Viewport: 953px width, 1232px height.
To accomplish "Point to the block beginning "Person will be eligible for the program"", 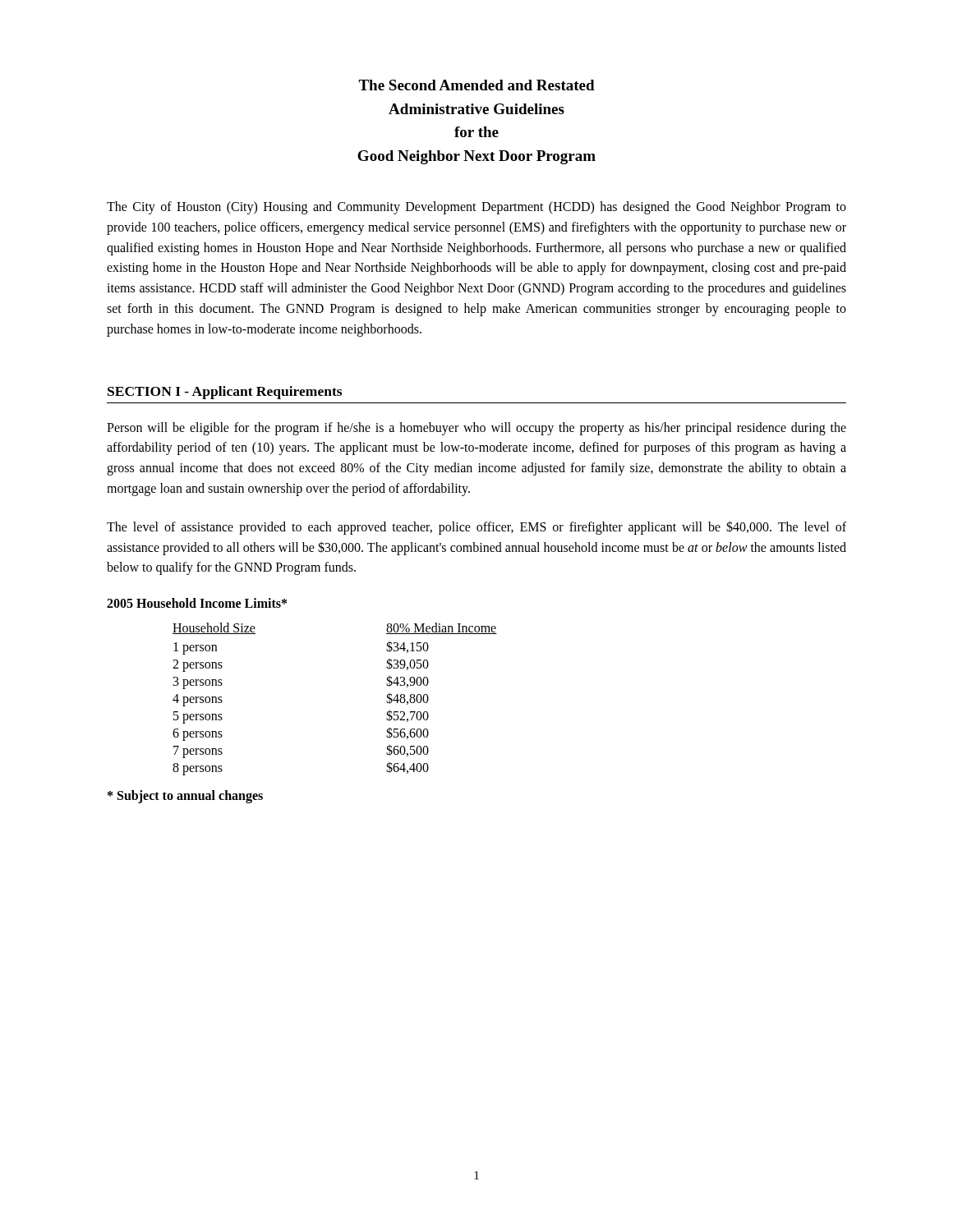I will click(476, 458).
